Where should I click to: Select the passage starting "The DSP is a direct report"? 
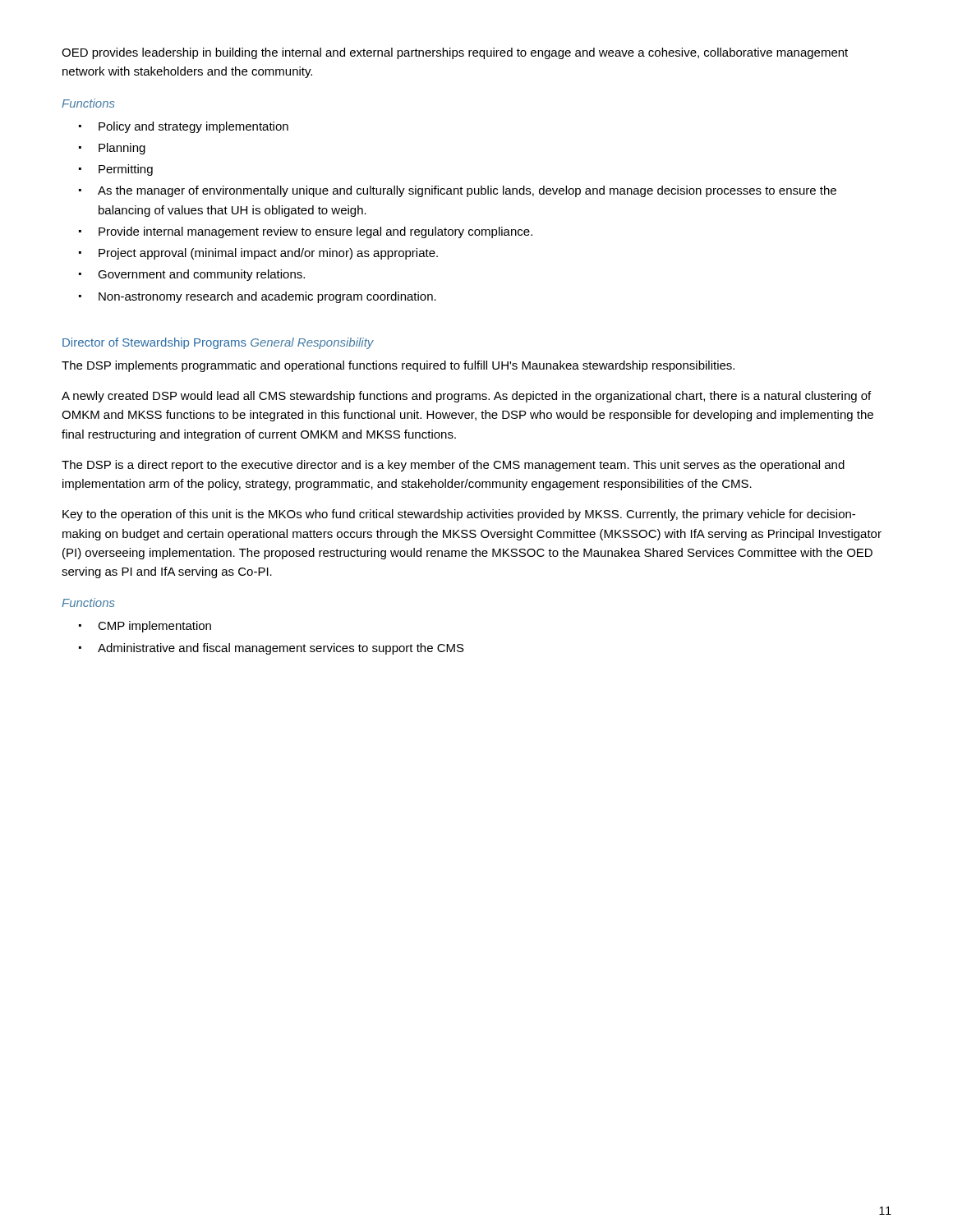476,474
